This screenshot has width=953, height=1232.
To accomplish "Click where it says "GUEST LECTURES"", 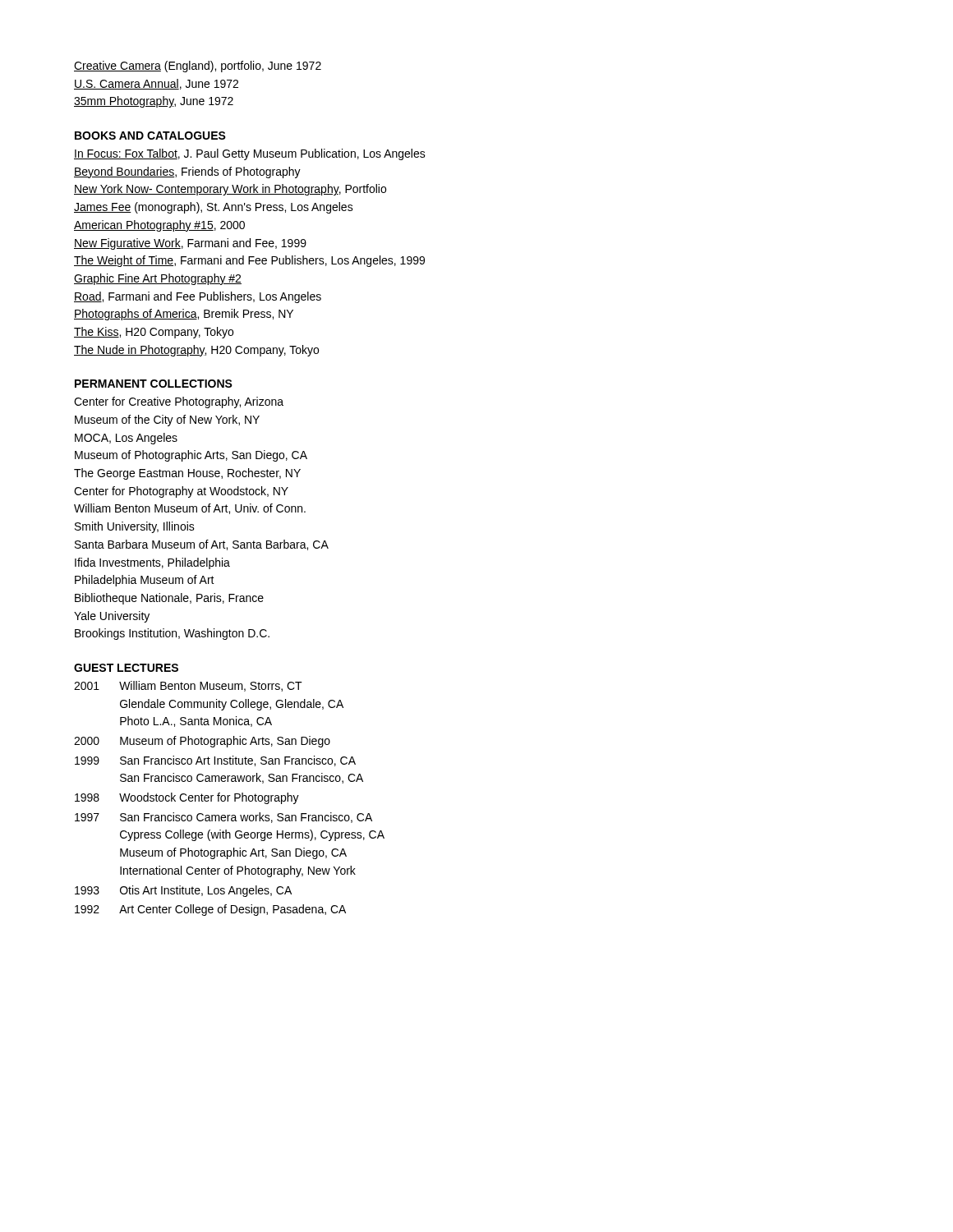I will (x=126, y=668).
